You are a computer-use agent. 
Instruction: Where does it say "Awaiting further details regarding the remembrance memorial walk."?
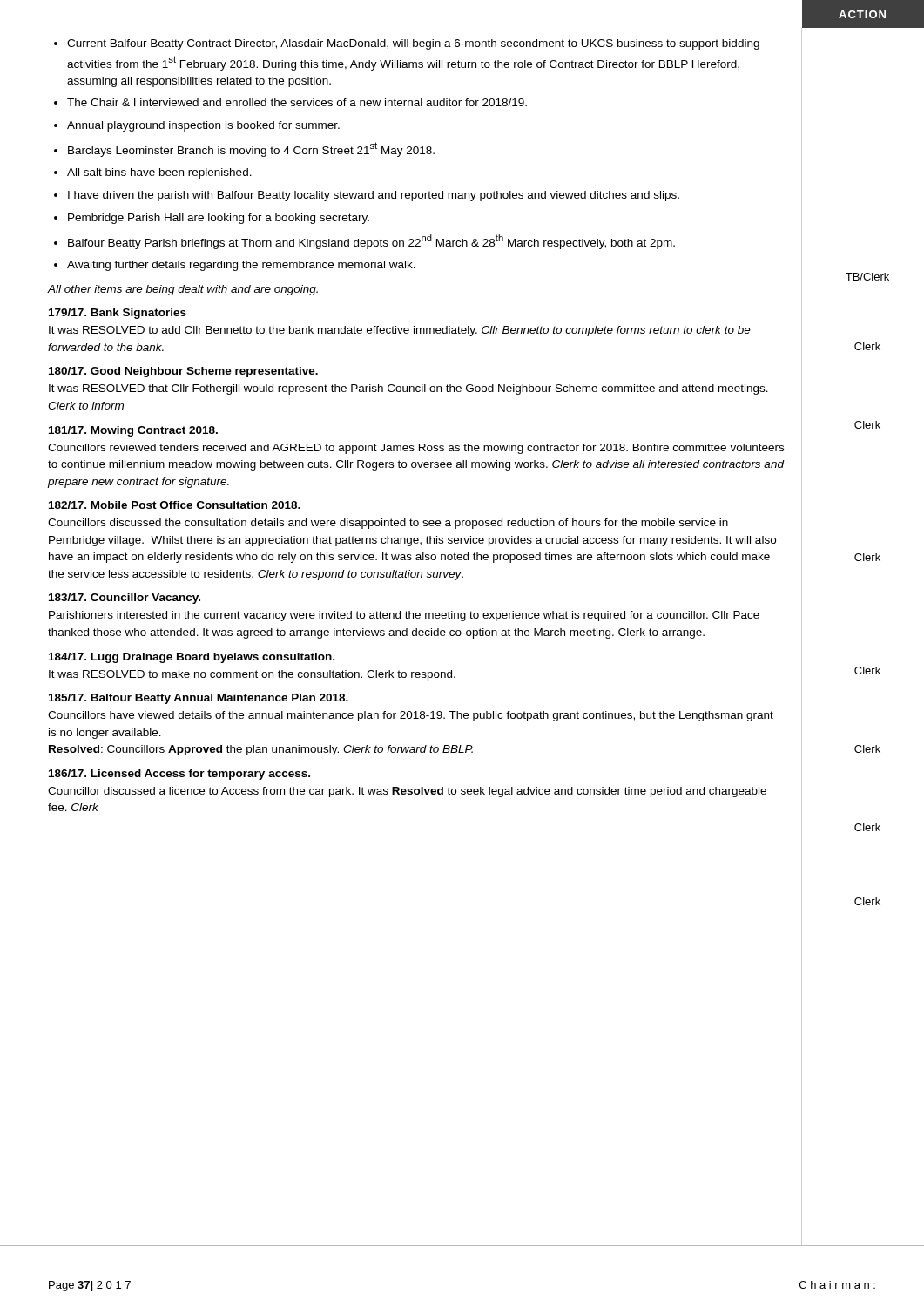241,265
